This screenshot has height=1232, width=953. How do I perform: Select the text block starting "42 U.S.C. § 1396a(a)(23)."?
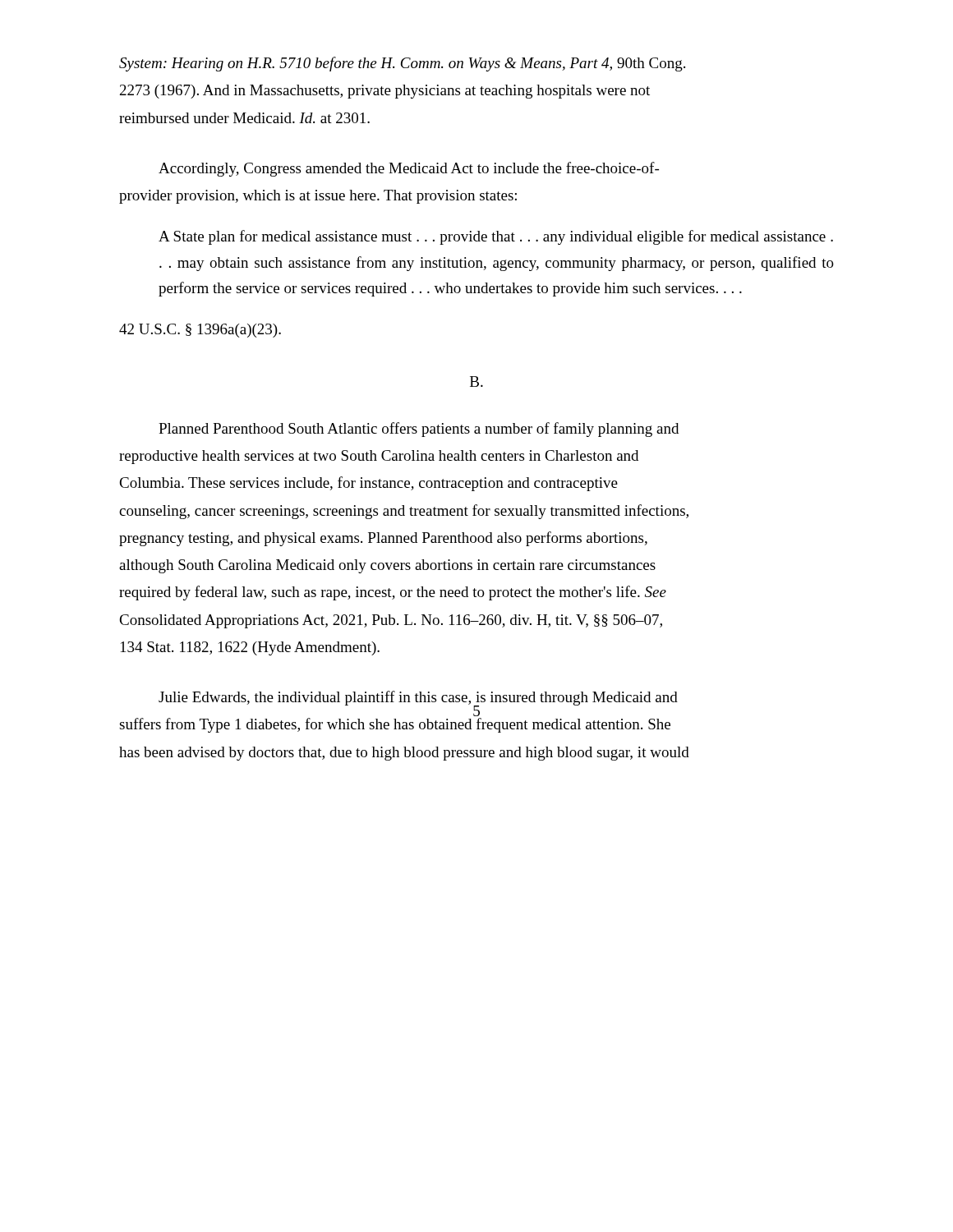click(200, 329)
